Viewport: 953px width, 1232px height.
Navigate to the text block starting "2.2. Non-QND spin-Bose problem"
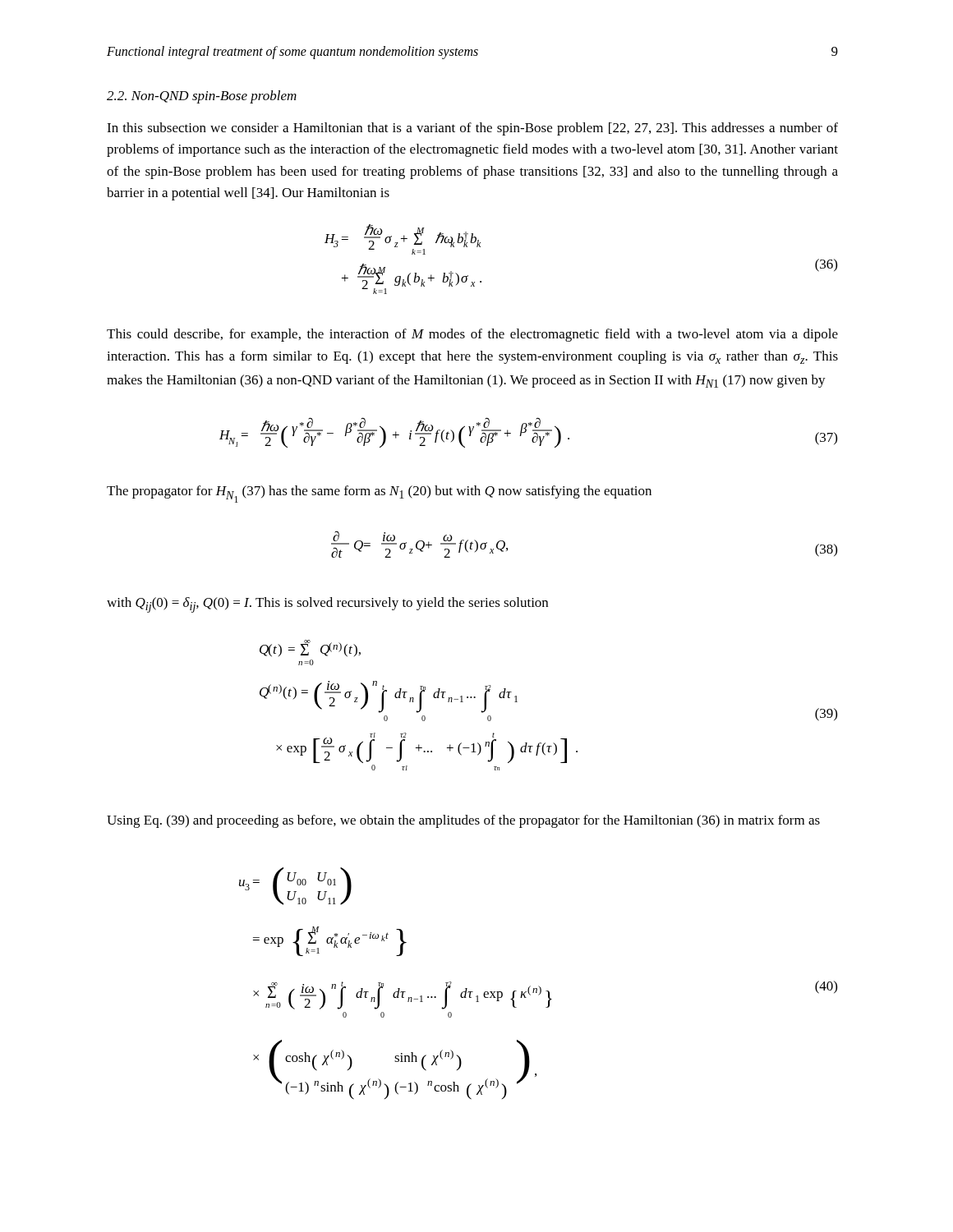(x=202, y=95)
